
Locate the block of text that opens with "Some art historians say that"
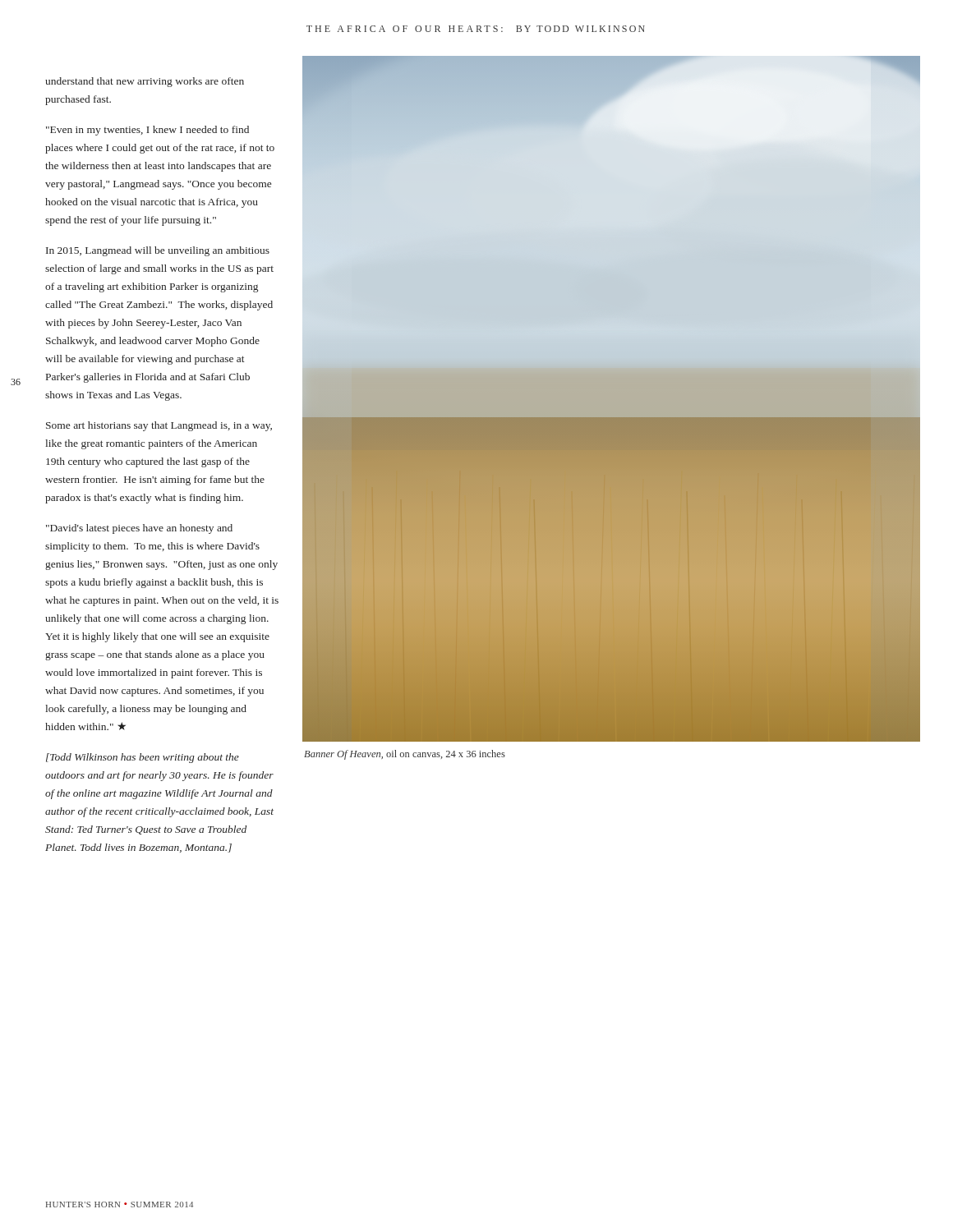(159, 461)
